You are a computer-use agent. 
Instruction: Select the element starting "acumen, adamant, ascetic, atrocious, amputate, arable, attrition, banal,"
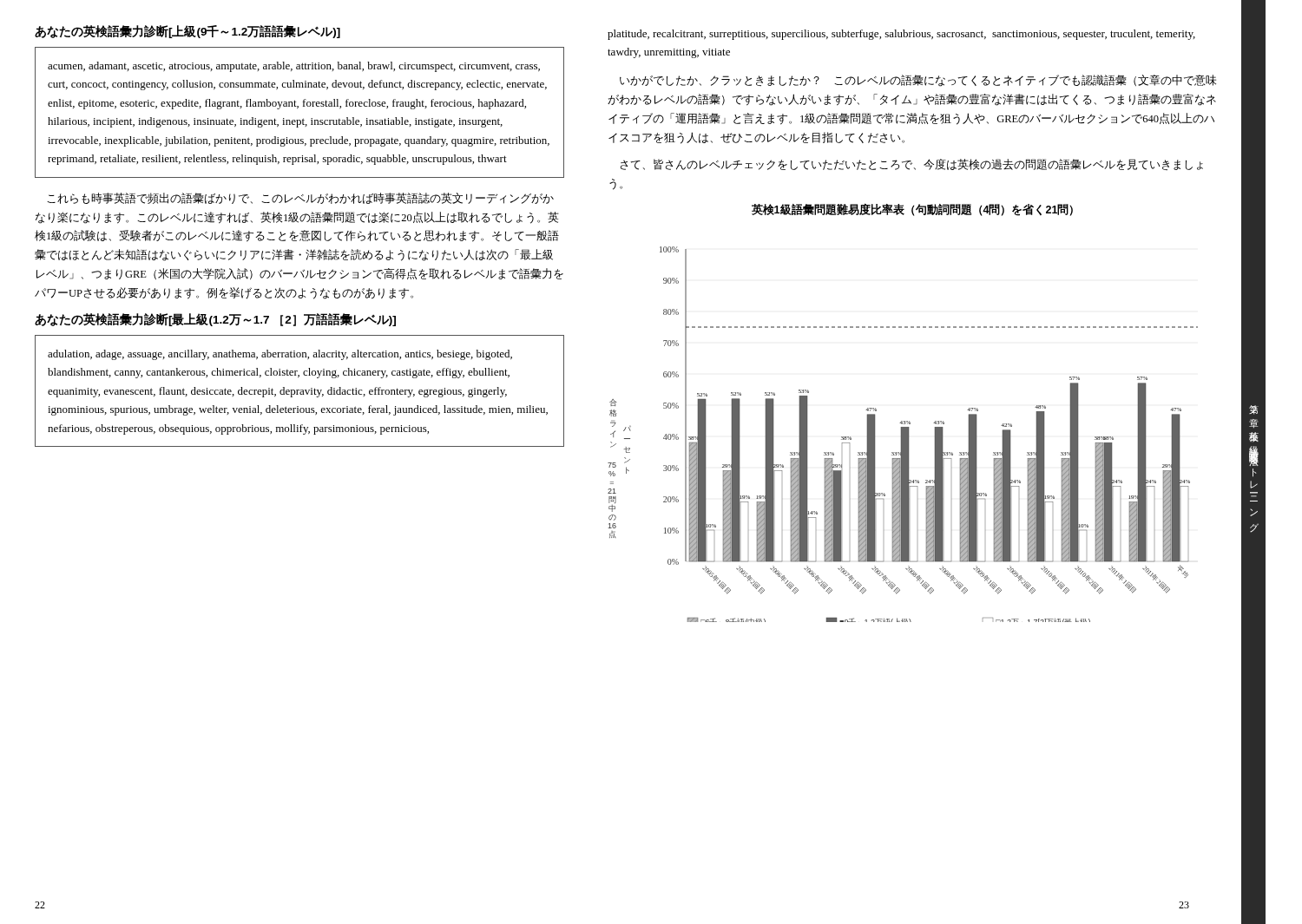click(x=299, y=112)
